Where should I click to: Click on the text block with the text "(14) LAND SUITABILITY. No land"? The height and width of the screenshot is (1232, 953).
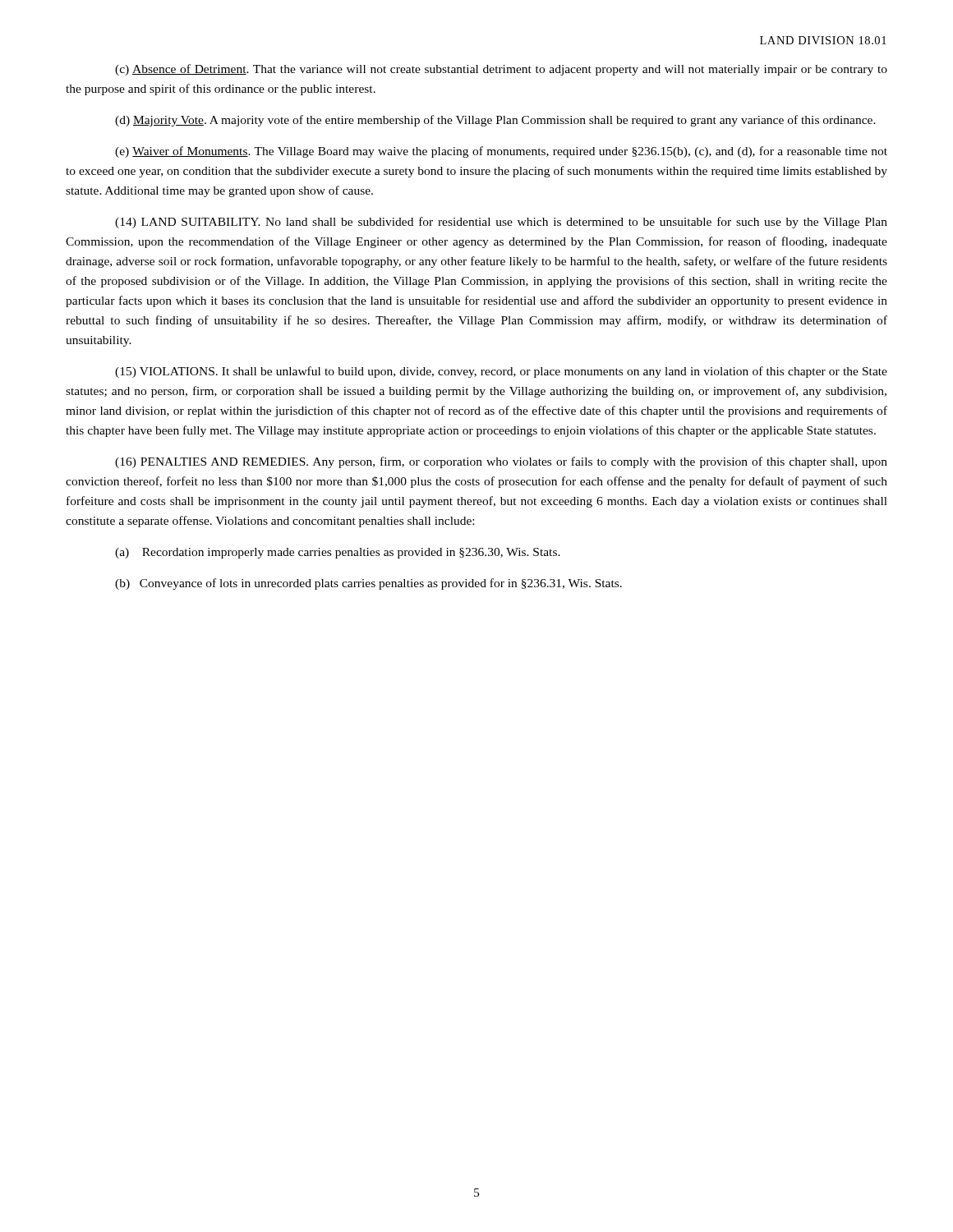click(x=476, y=281)
